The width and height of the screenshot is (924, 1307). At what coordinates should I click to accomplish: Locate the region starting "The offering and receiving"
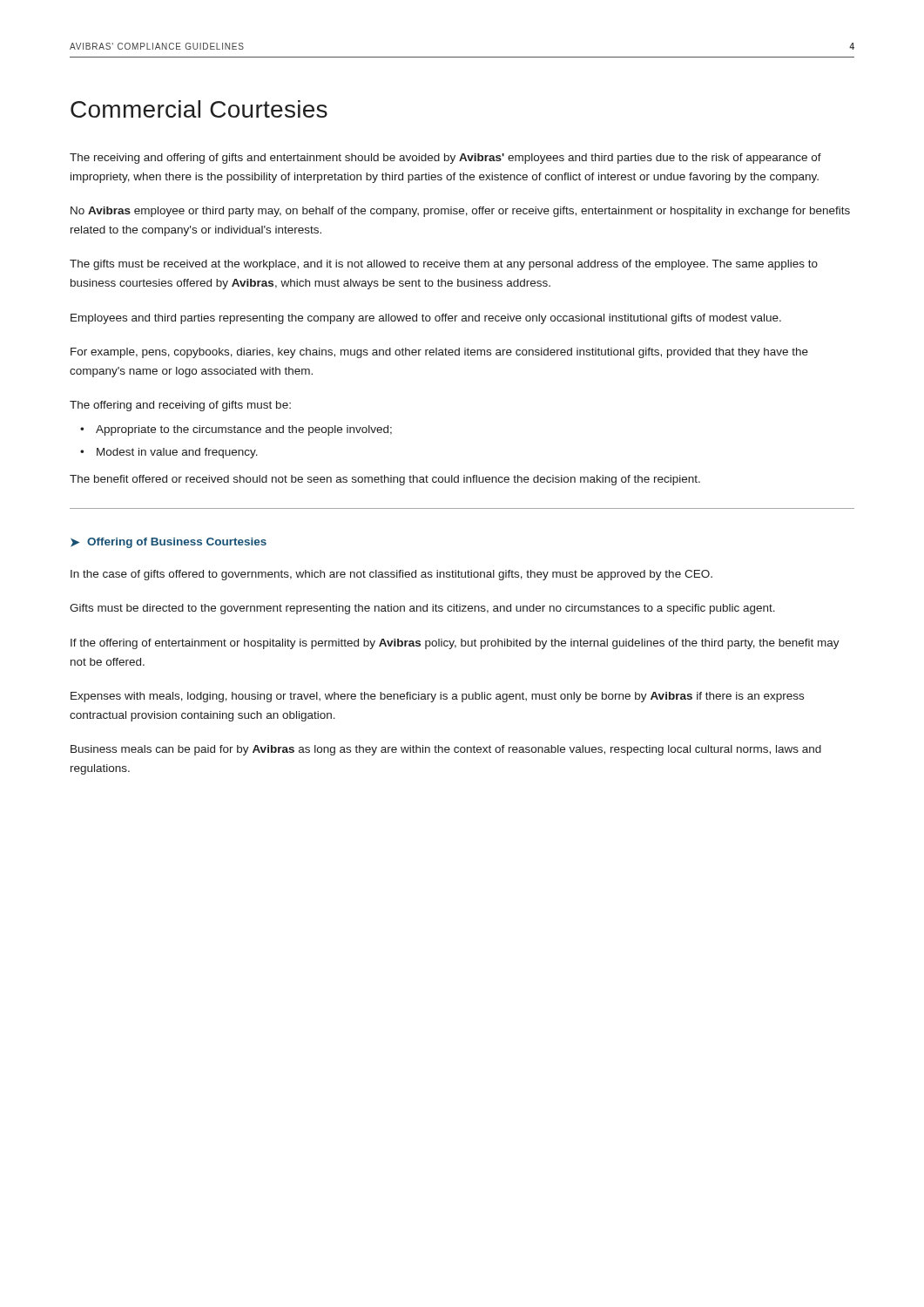click(181, 405)
